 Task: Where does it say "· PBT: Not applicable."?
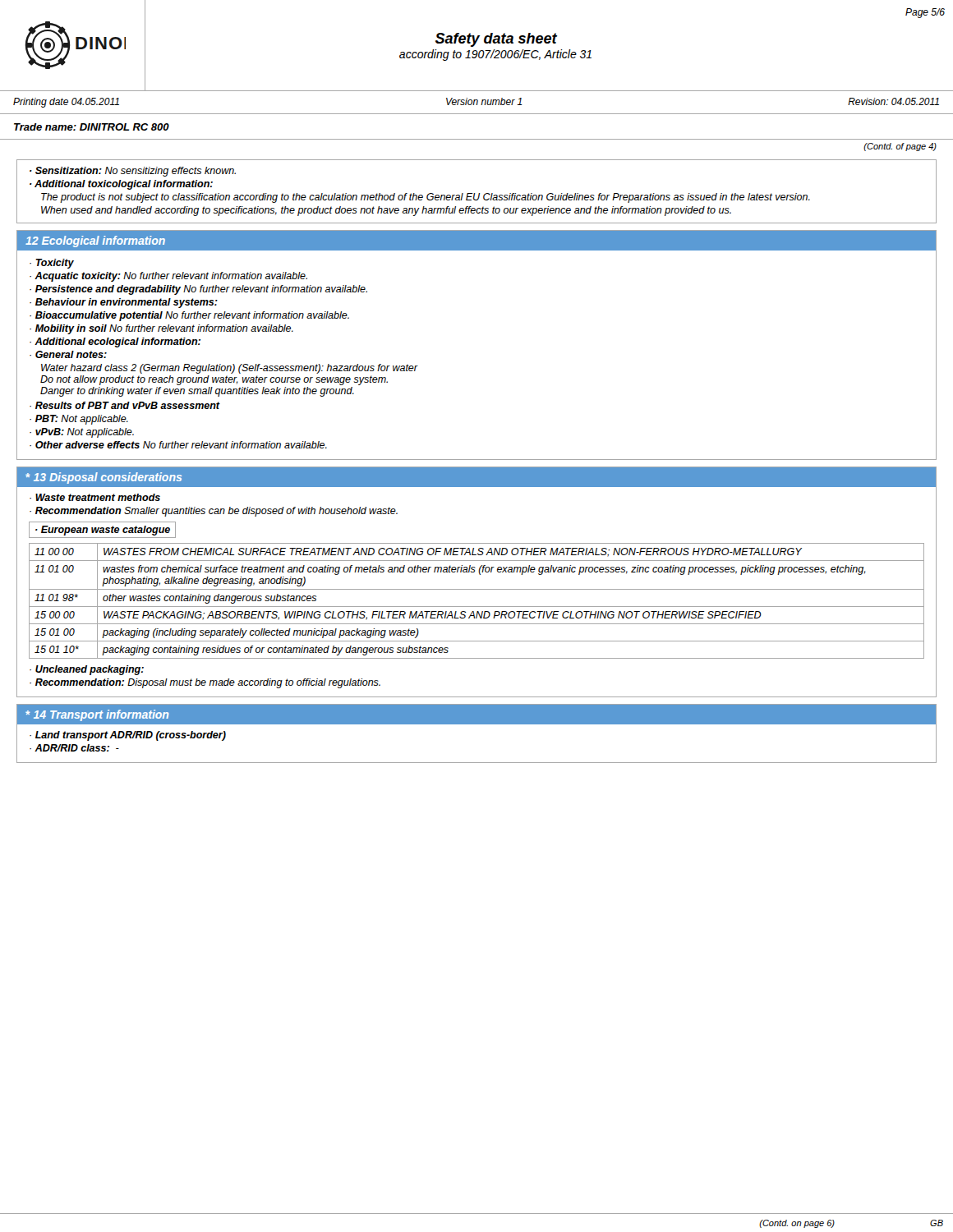pos(79,419)
